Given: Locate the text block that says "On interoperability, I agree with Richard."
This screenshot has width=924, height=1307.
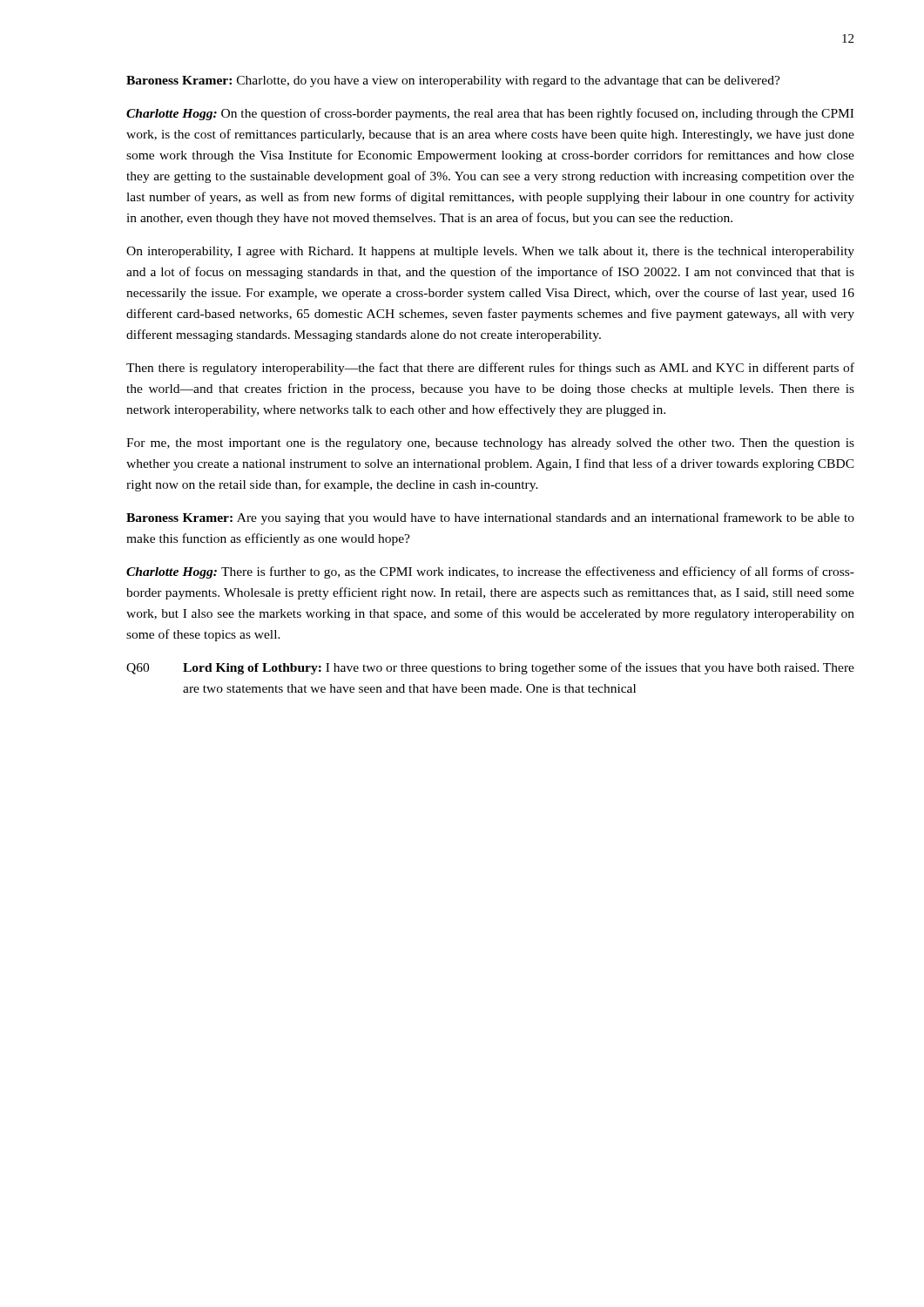Looking at the screenshot, I should click(490, 292).
